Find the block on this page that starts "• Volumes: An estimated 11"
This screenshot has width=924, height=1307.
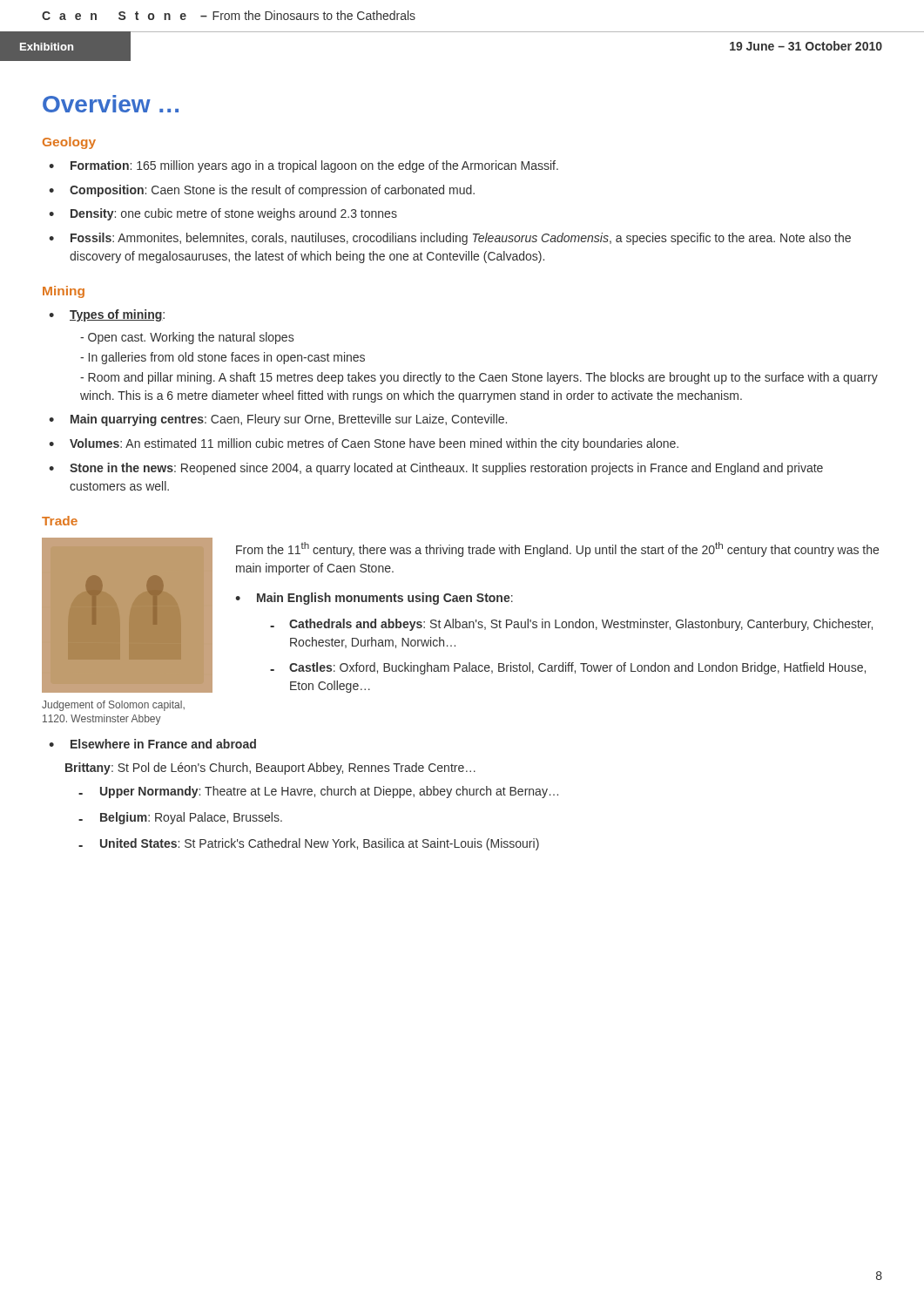[364, 445]
